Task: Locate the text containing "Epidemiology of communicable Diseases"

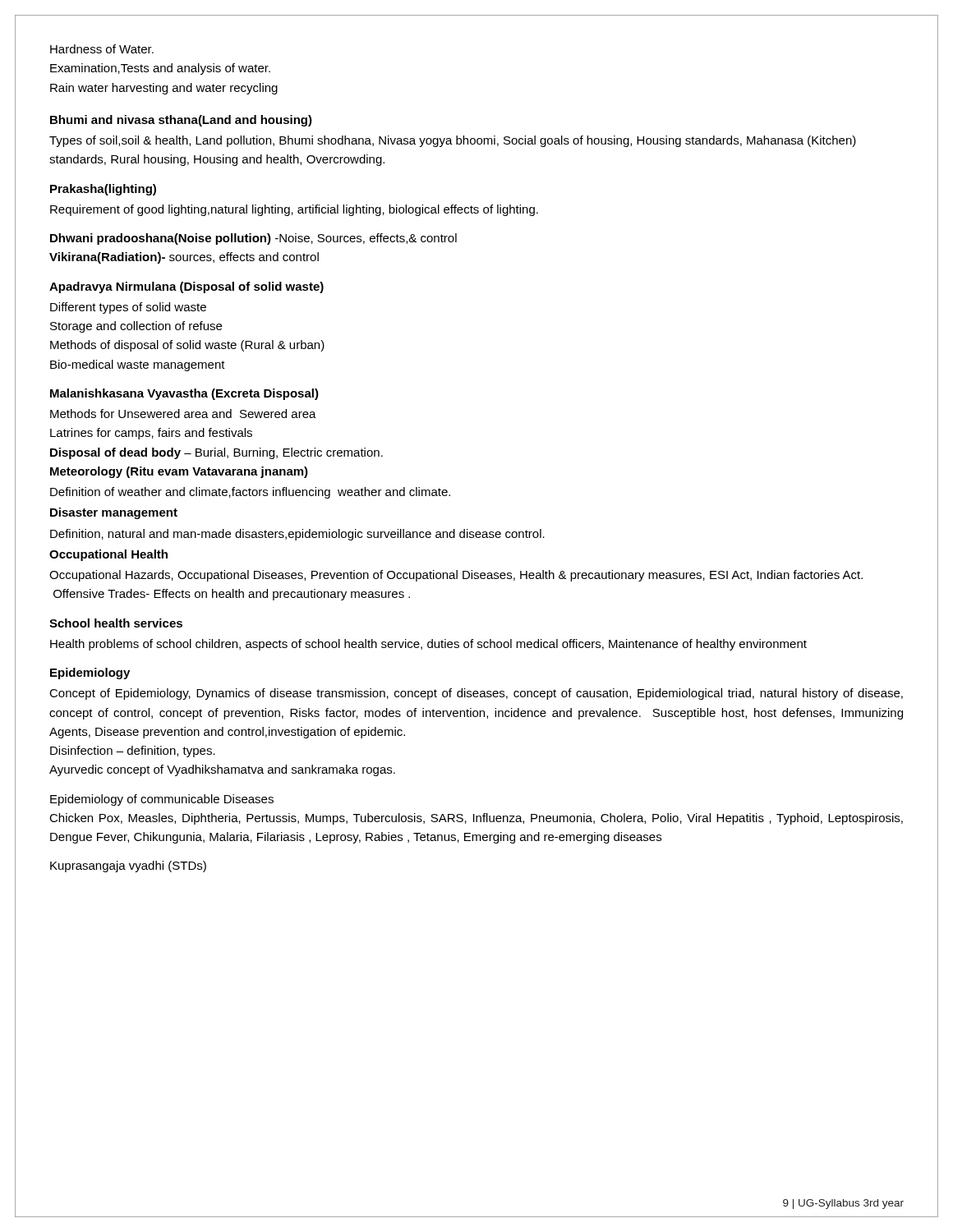Action: point(162,800)
